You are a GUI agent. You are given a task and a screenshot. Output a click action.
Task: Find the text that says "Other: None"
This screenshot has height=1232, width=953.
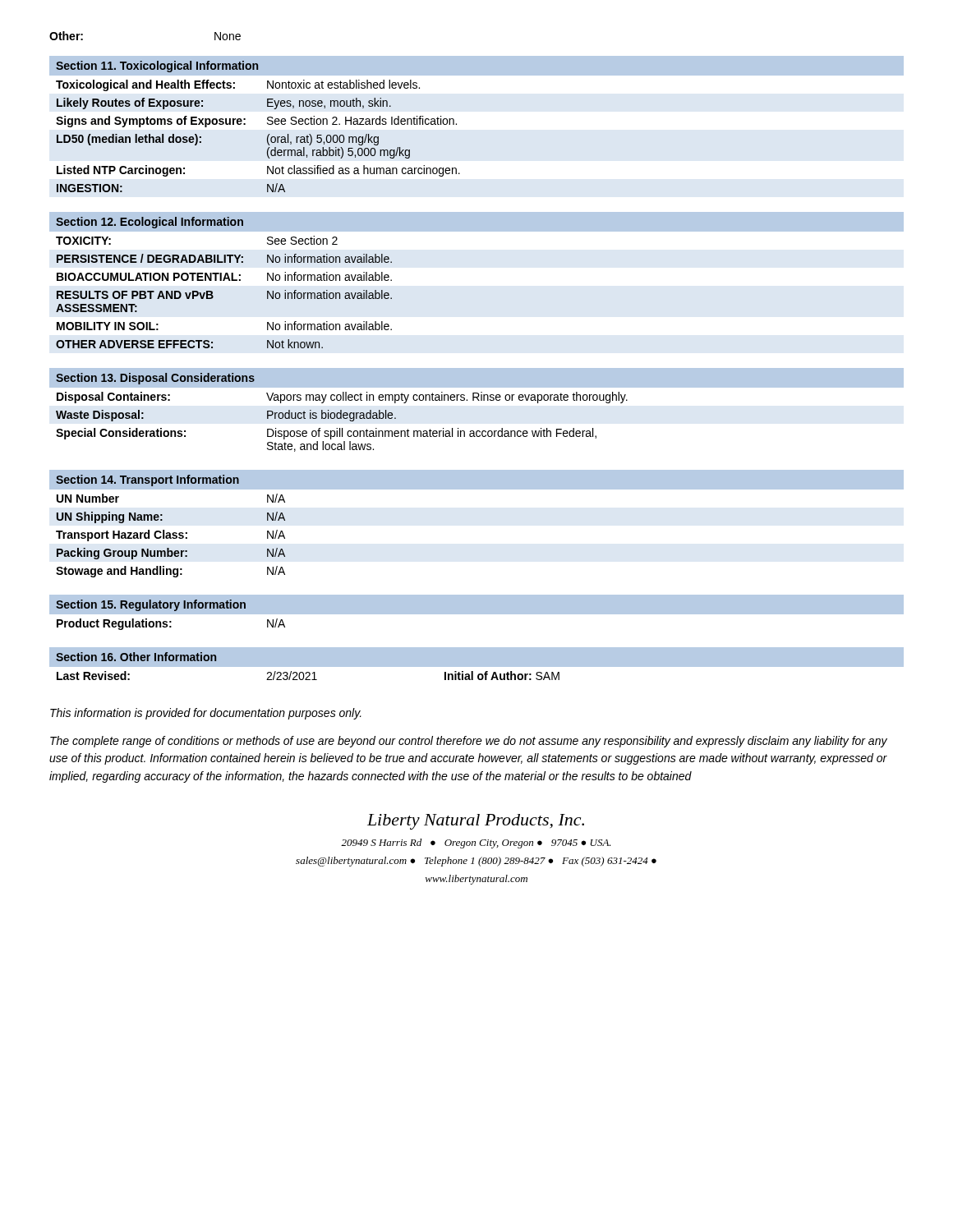72,35
